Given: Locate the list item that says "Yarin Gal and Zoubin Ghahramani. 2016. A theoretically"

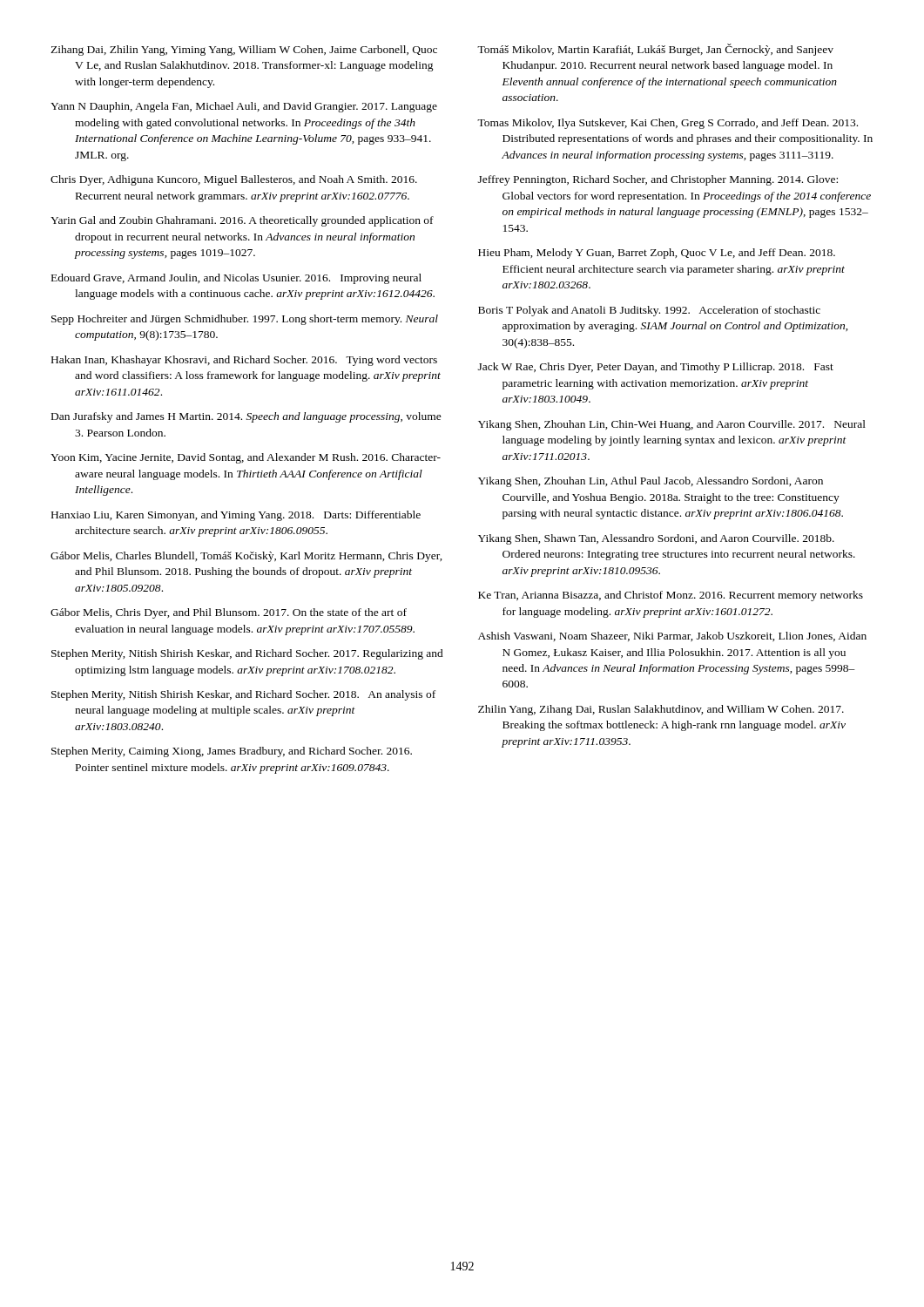Looking at the screenshot, I should point(242,236).
